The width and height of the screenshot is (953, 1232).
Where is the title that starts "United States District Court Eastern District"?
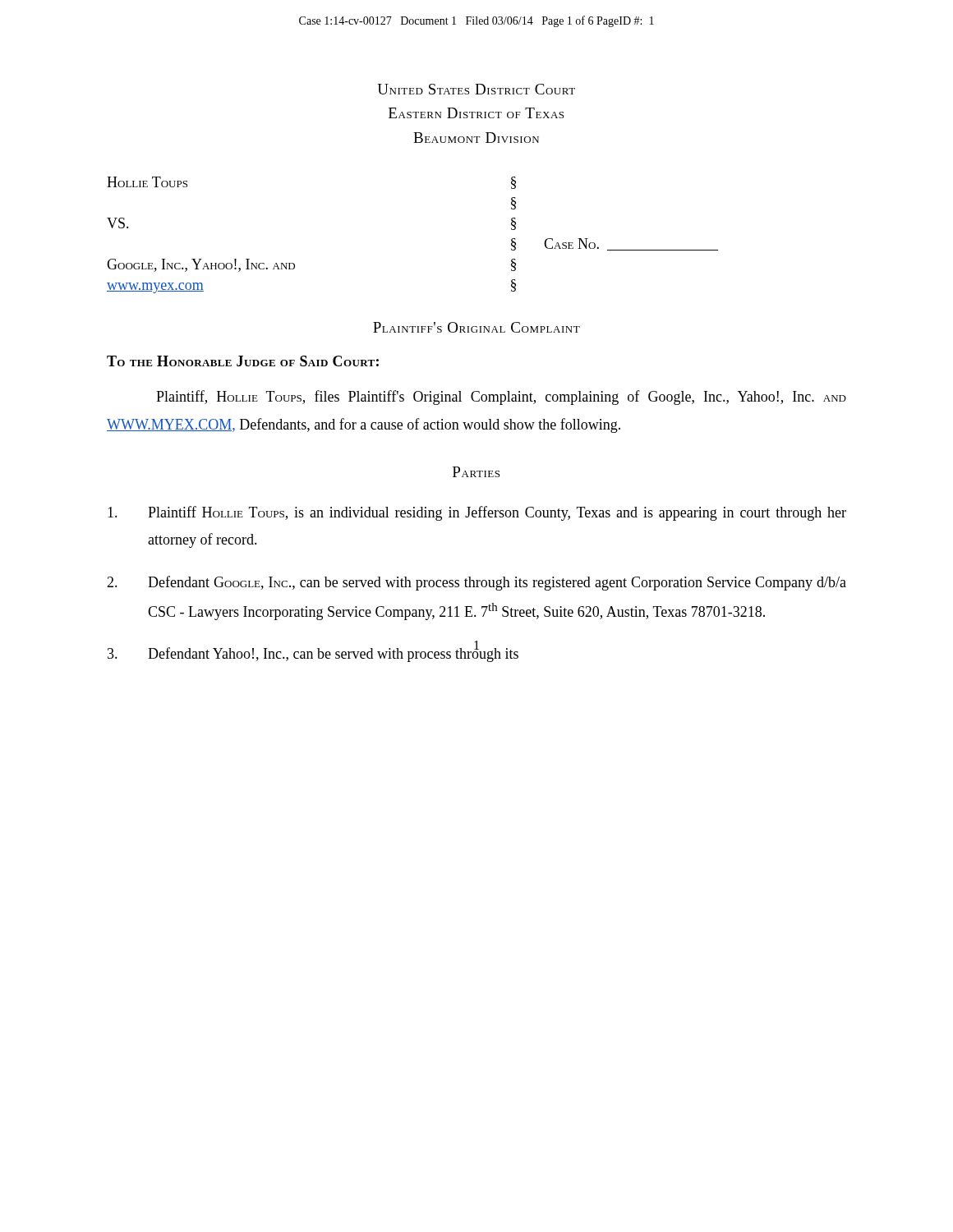(x=476, y=113)
